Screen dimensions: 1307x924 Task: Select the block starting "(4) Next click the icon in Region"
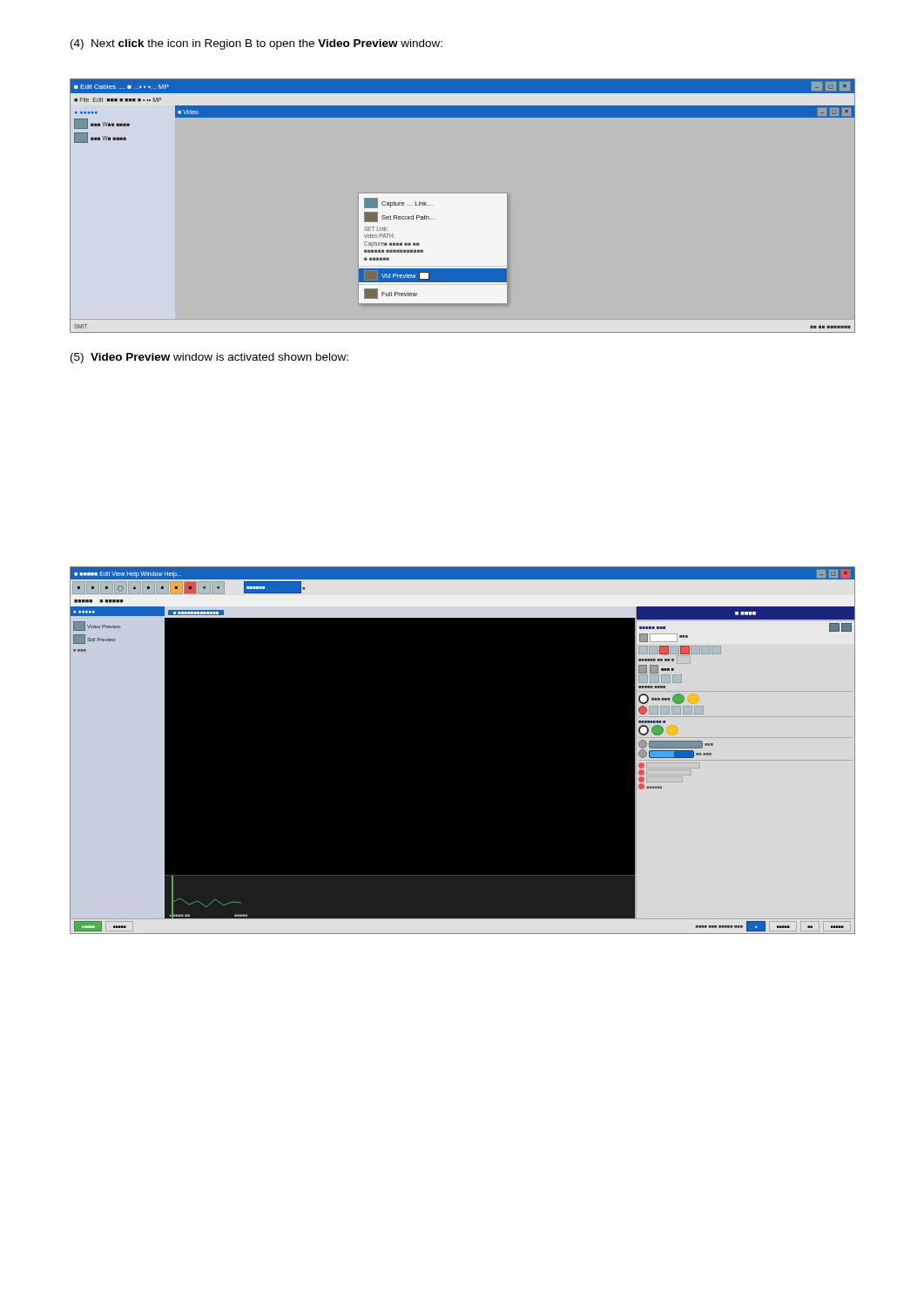pos(257,43)
